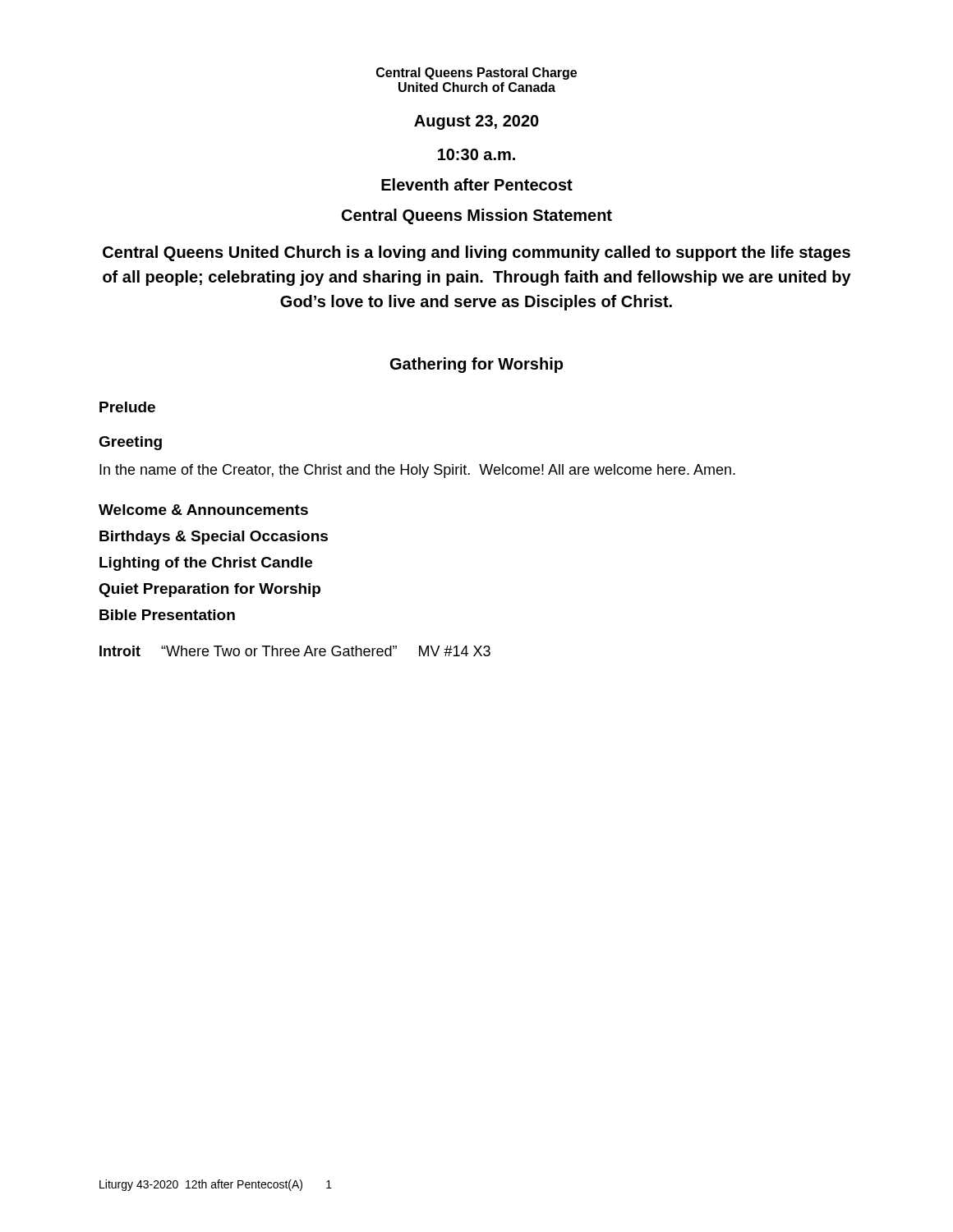Viewport: 953px width, 1232px height.
Task: Find the region starting "Birthdays & Special"
Action: click(214, 536)
